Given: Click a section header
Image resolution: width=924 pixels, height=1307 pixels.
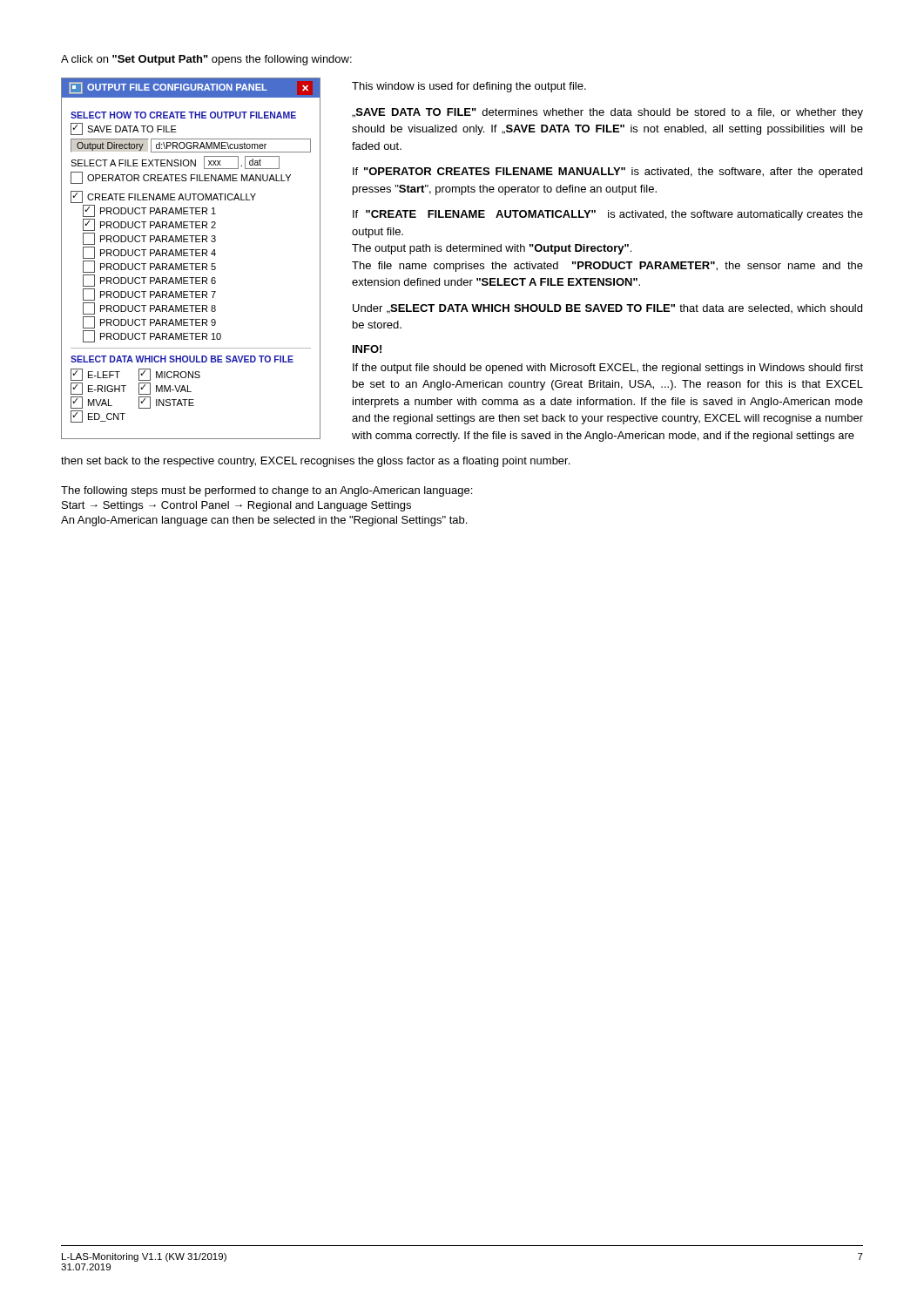Looking at the screenshot, I should pyautogui.click(x=367, y=349).
